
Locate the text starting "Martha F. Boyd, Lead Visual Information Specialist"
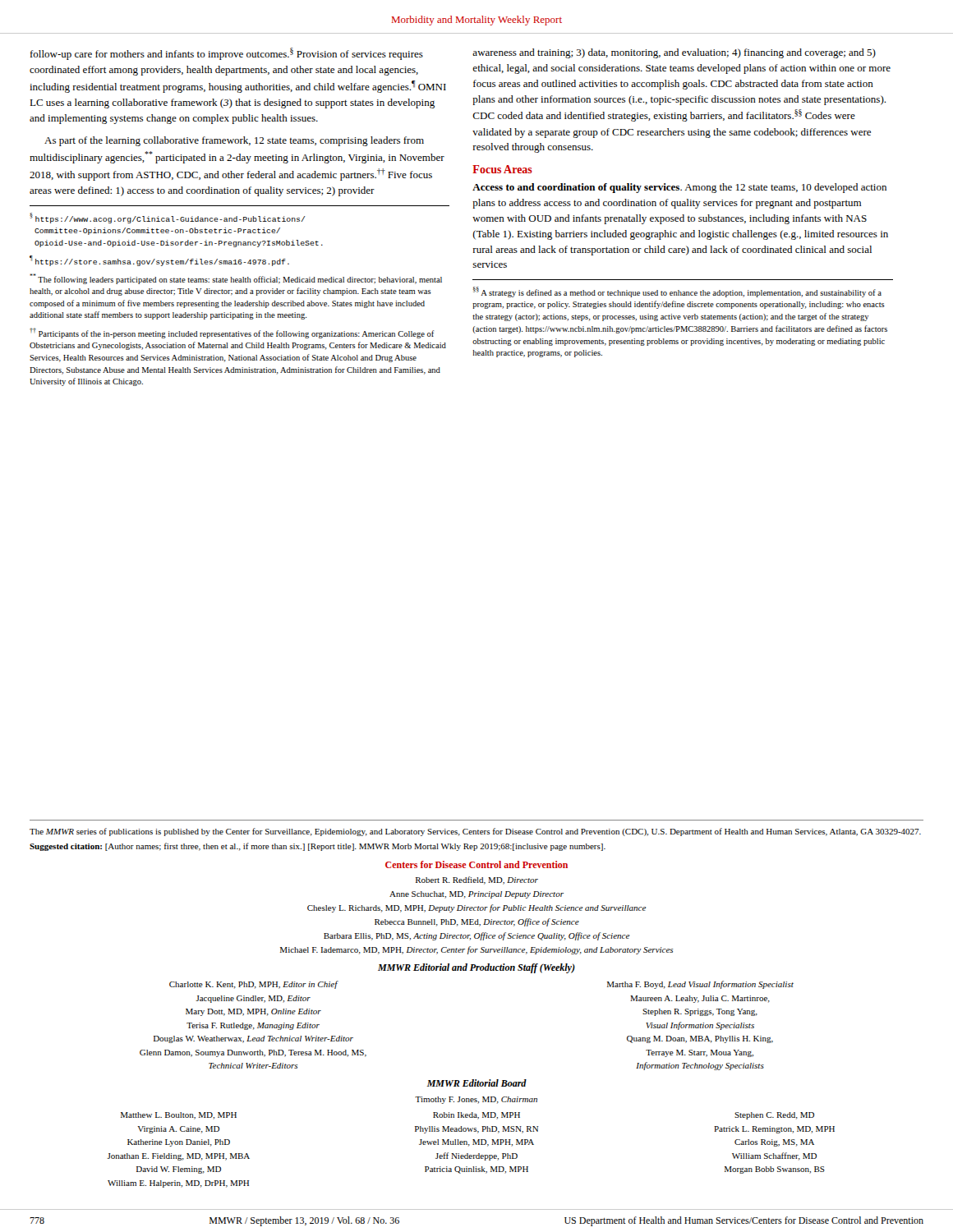(x=700, y=1025)
